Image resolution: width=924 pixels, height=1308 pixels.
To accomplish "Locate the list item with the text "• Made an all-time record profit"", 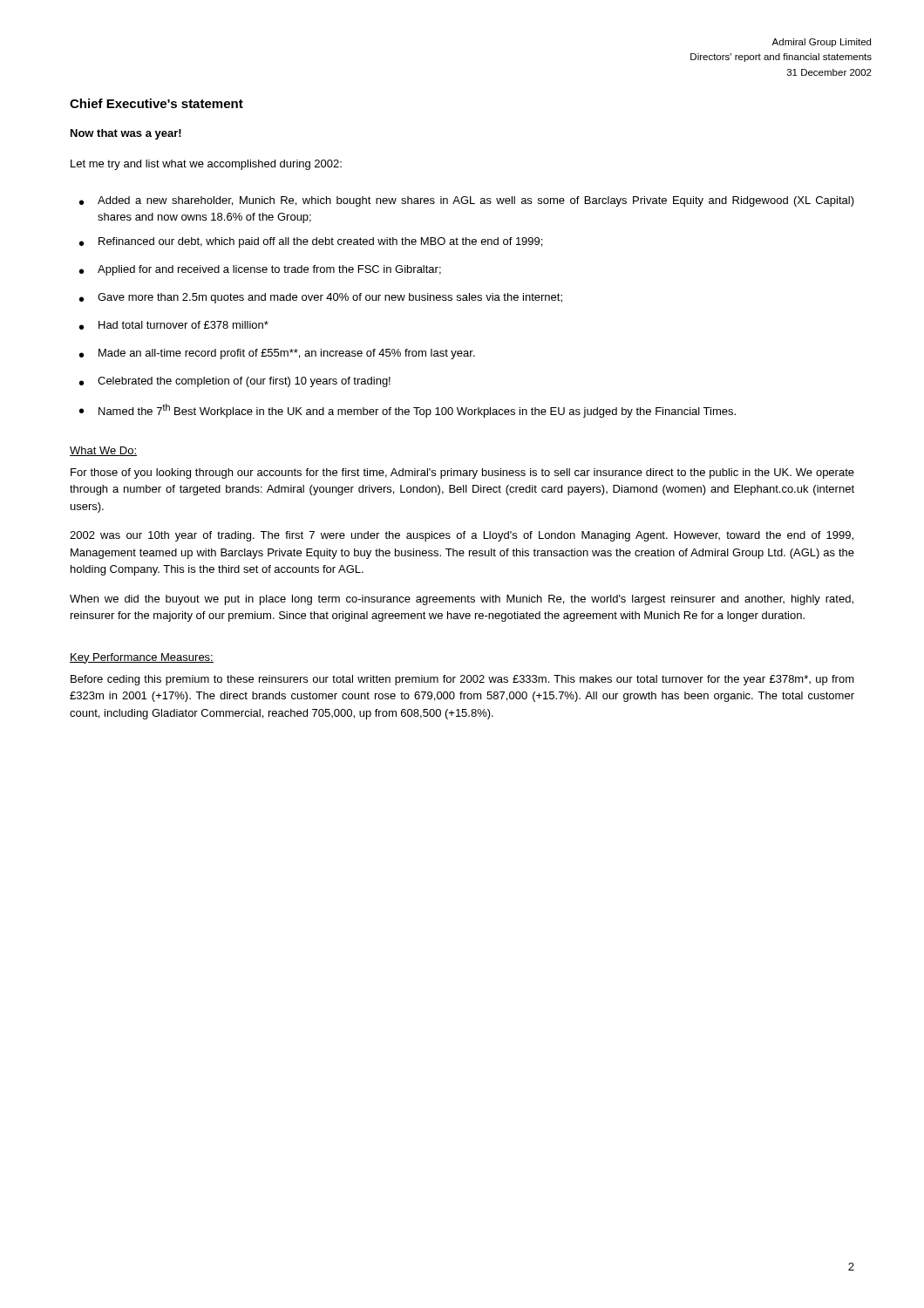I will point(466,354).
